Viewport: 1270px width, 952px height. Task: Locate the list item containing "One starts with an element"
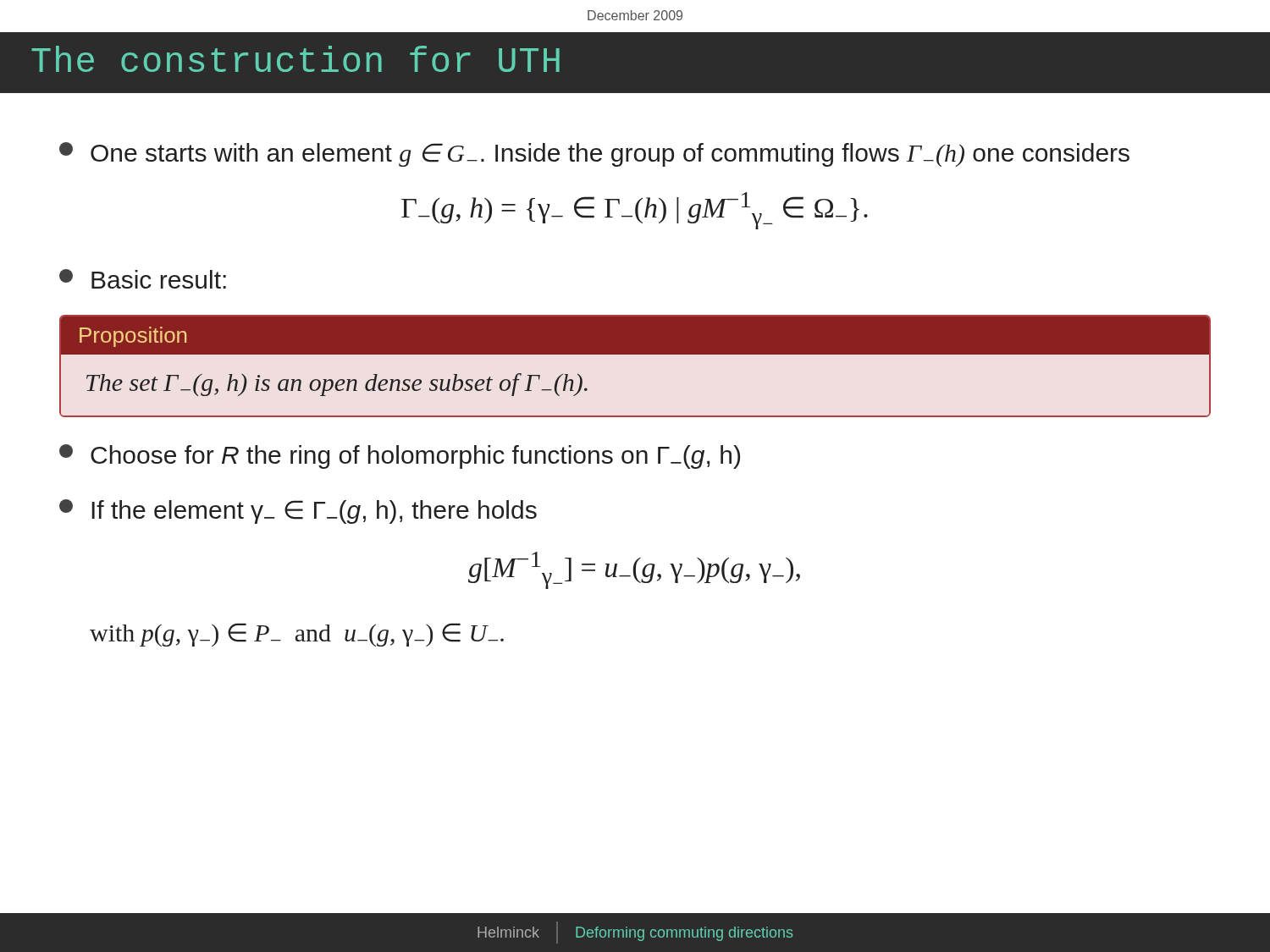(x=595, y=156)
